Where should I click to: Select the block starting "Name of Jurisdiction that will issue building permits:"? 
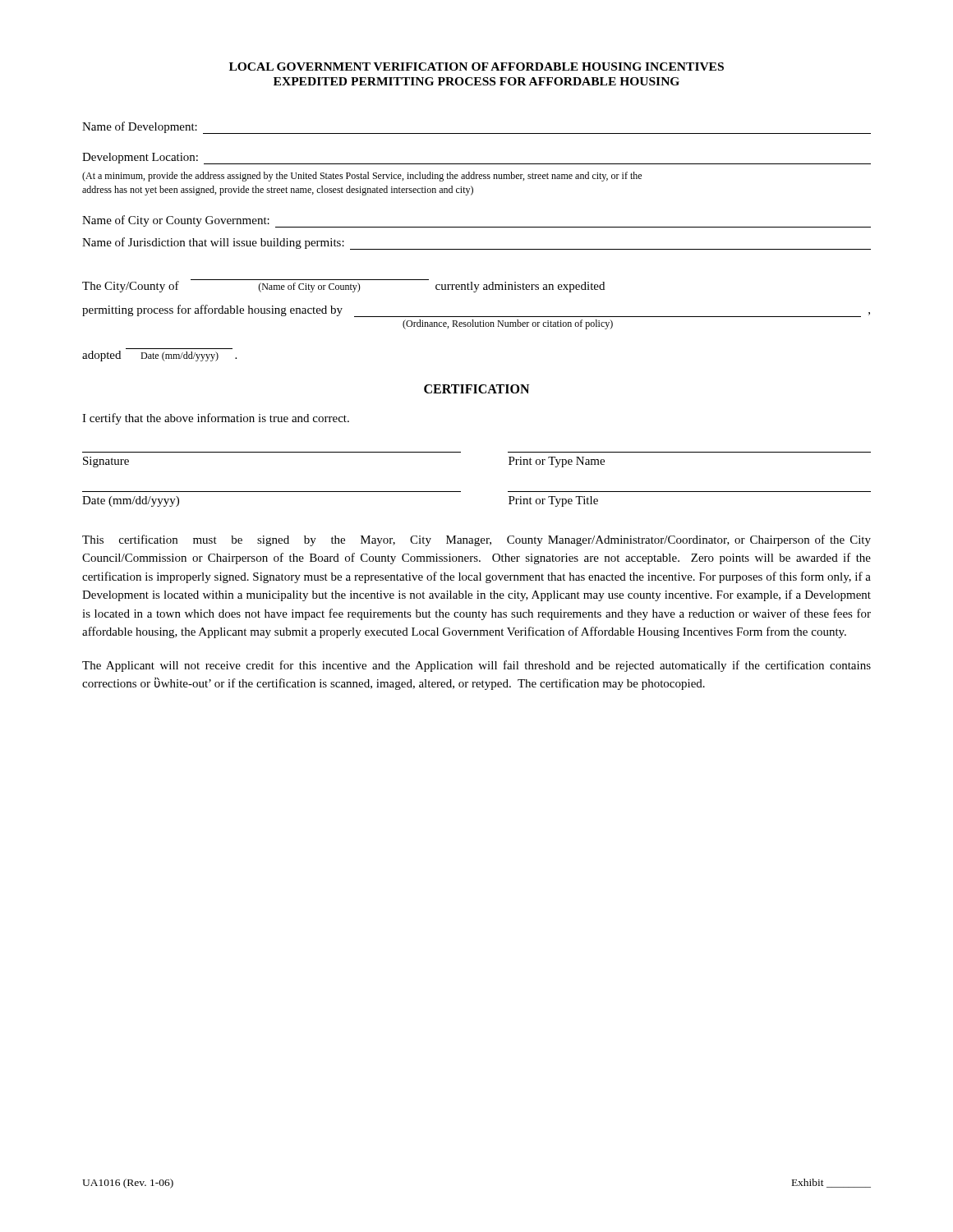[x=476, y=242]
